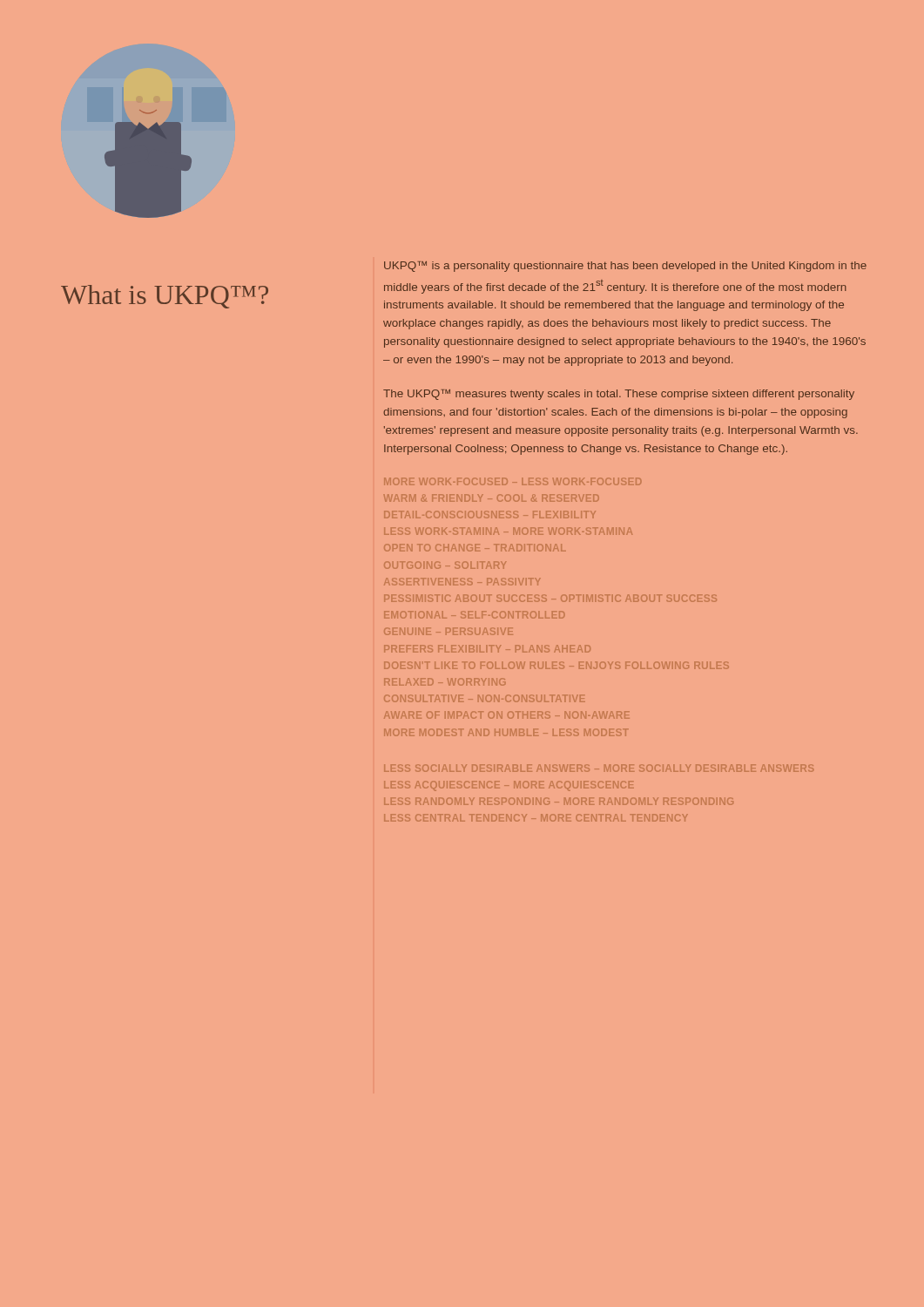Where does it say "LESS WORK-STAMINA – MORE WORK-STAMINA"?

[508, 532]
